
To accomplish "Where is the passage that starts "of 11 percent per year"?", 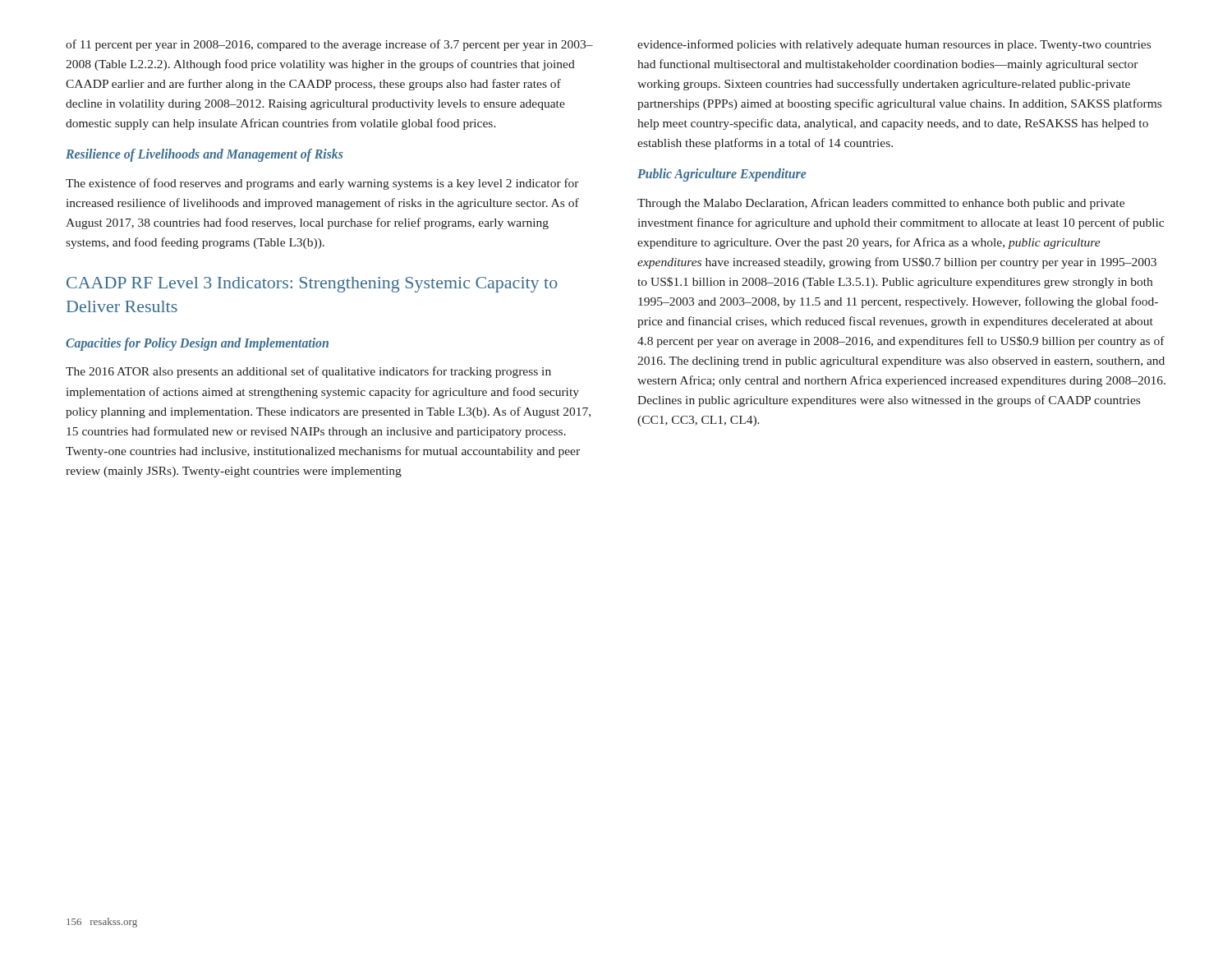I will click(330, 84).
